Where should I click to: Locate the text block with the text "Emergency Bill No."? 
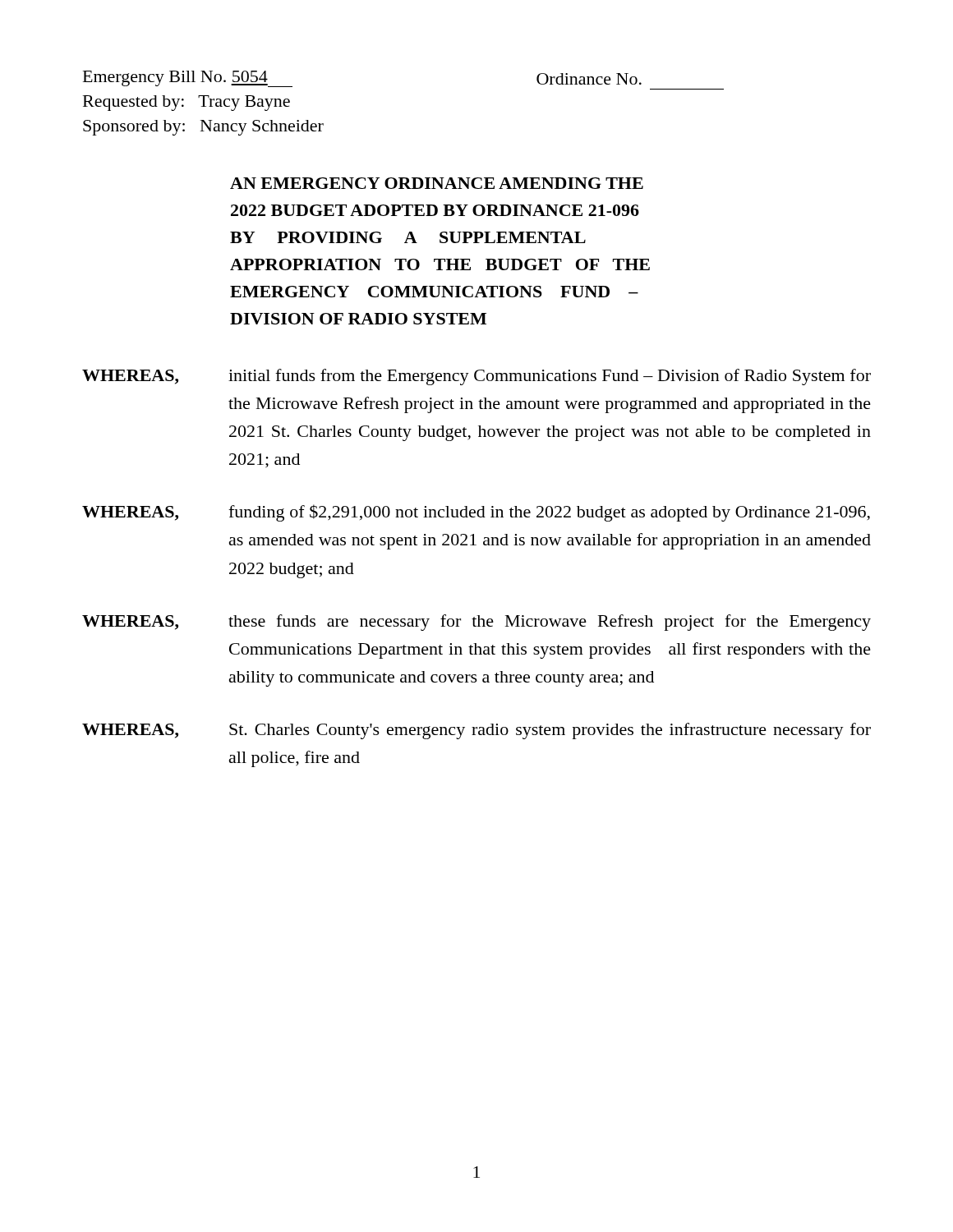pyautogui.click(x=184, y=78)
